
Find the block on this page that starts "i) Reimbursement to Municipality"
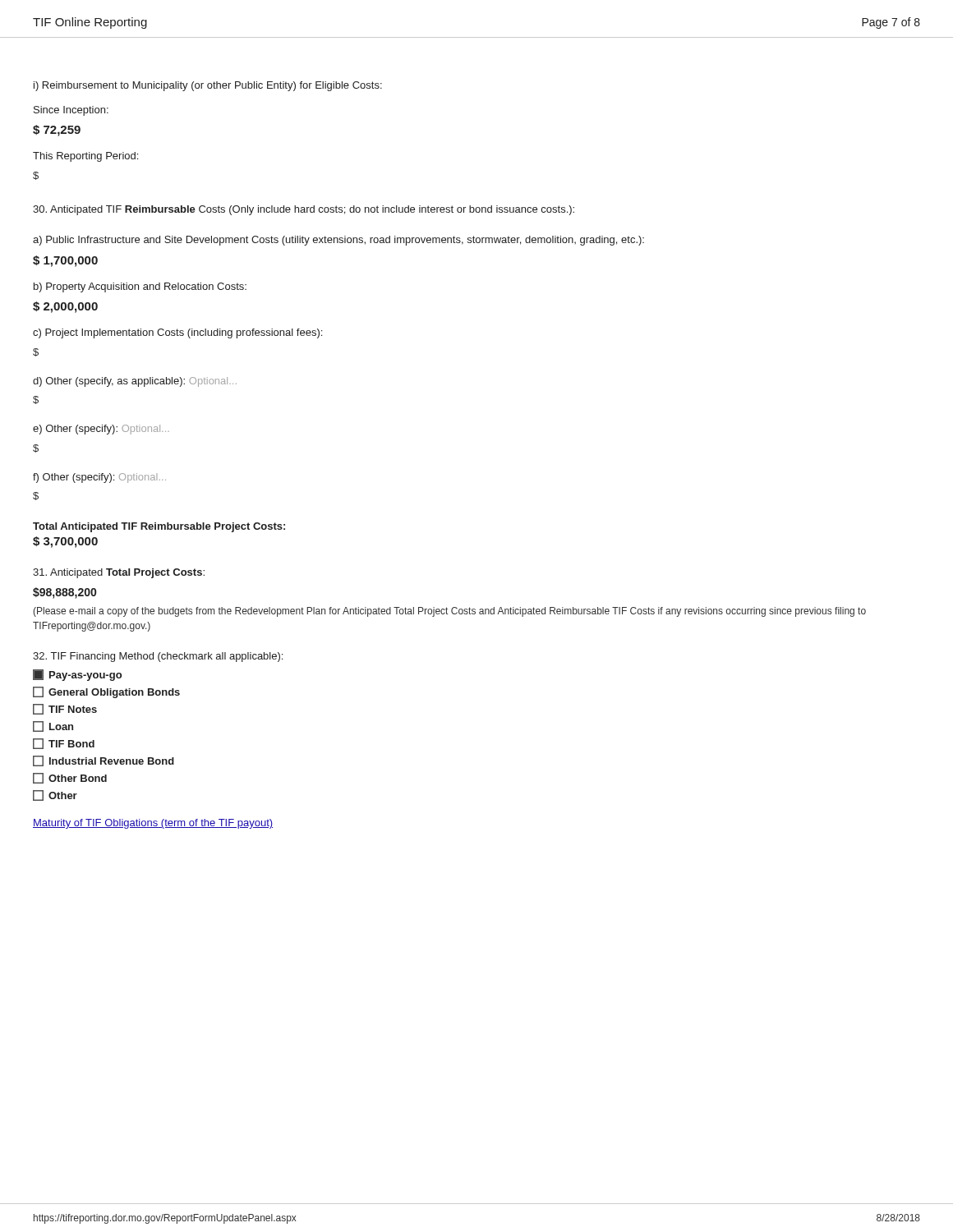click(x=208, y=85)
